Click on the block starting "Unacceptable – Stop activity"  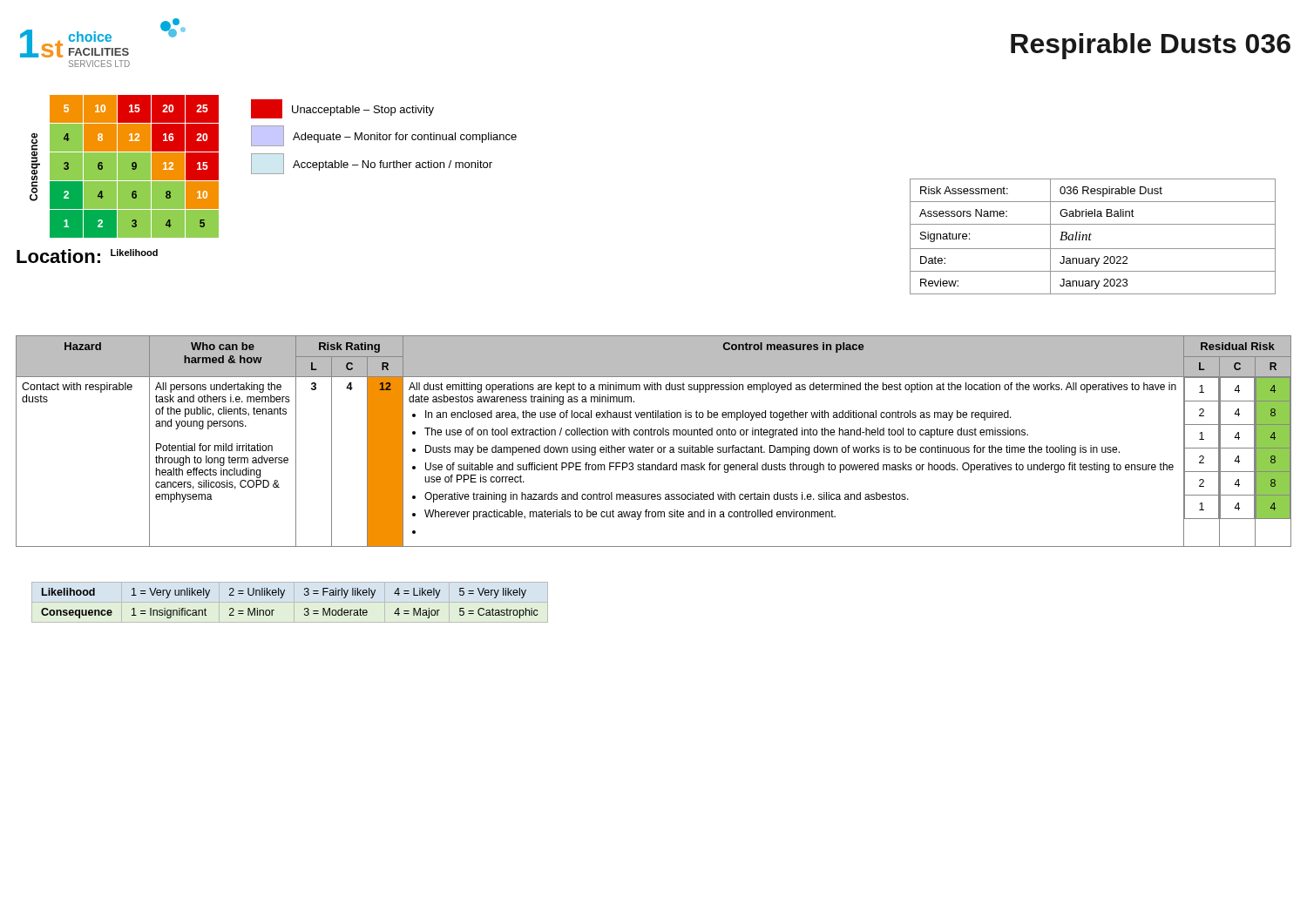coord(342,109)
